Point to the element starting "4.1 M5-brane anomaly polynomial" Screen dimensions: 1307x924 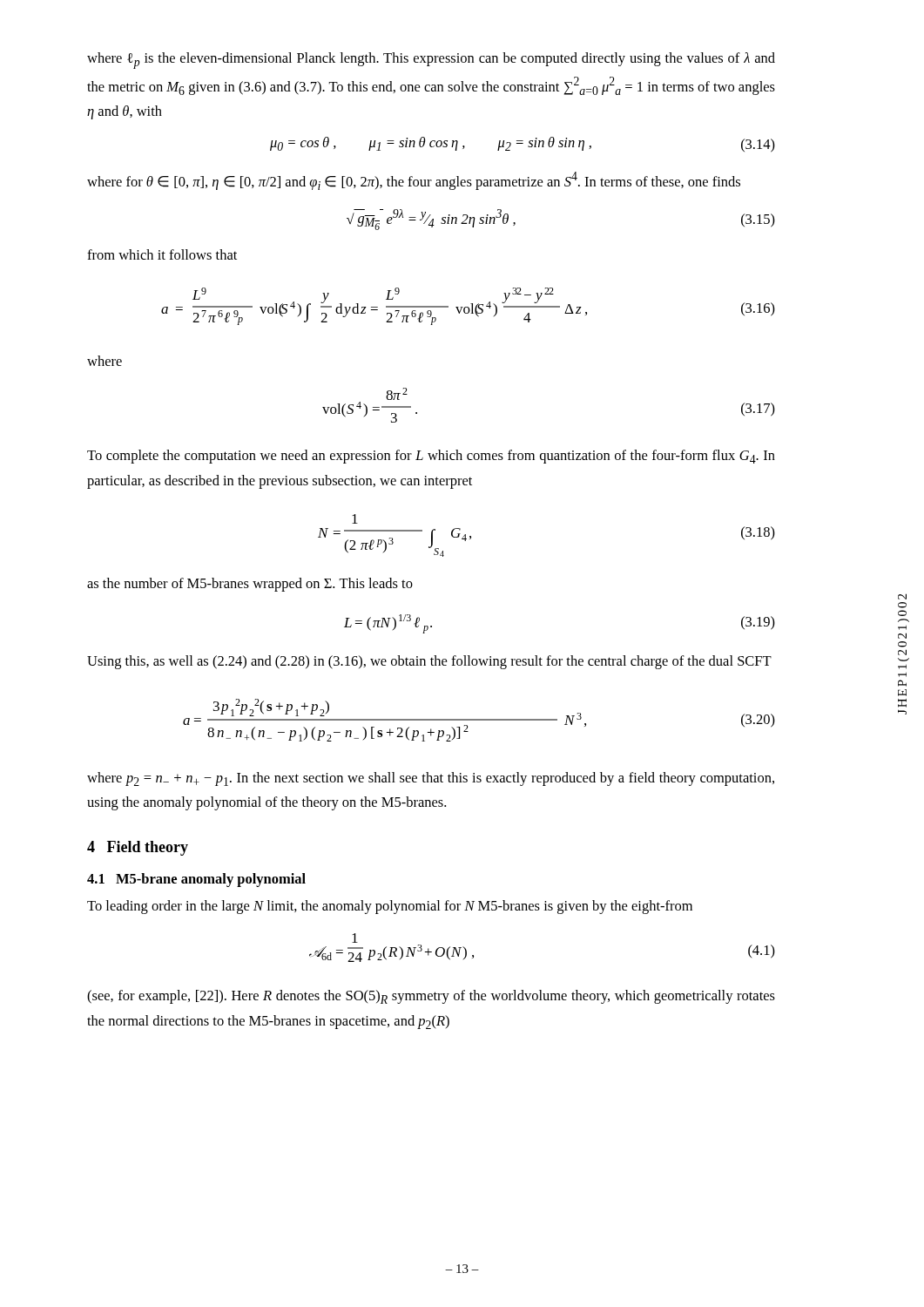(x=196, y=880)
